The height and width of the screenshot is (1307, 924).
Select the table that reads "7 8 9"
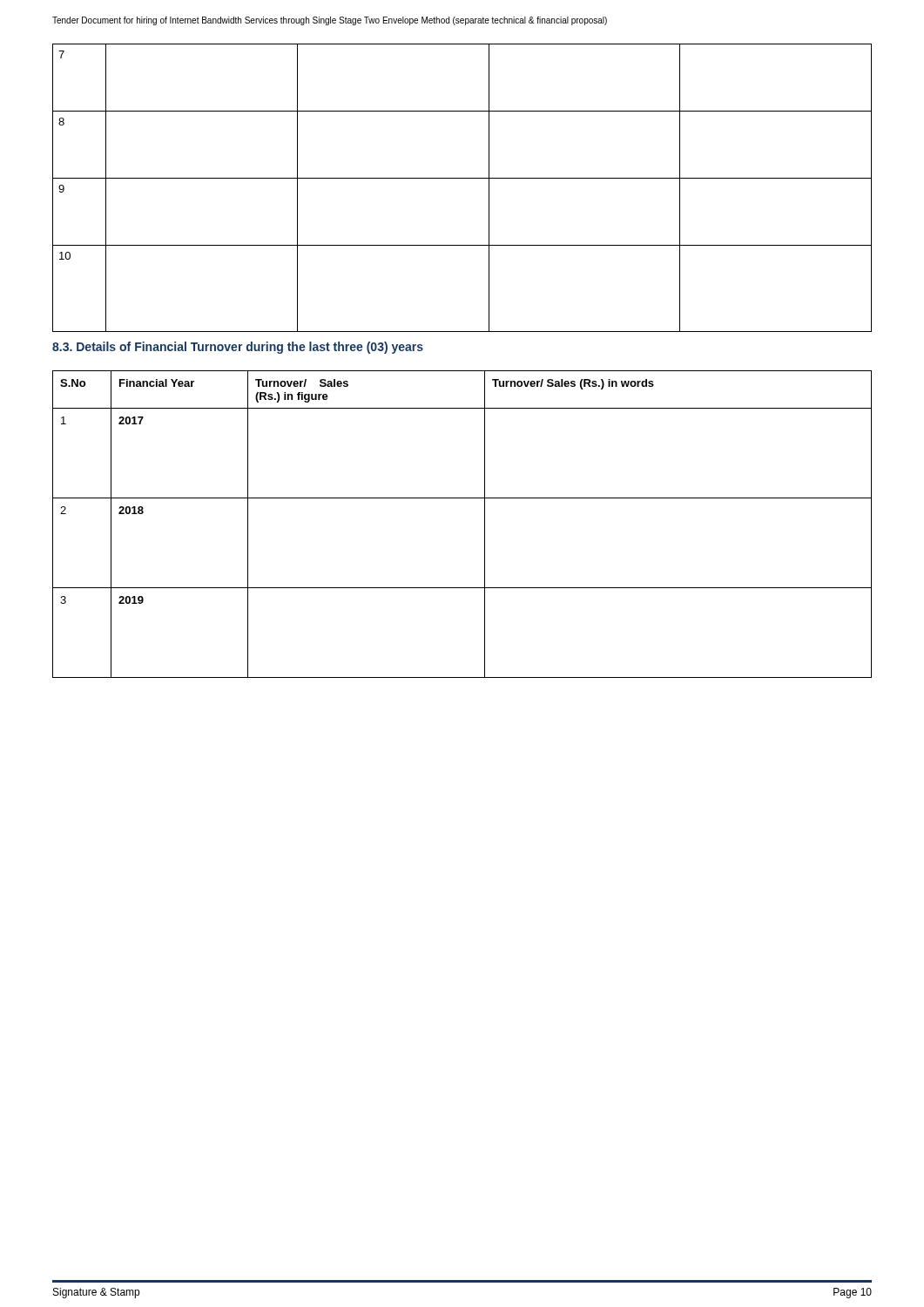(462, 188)
